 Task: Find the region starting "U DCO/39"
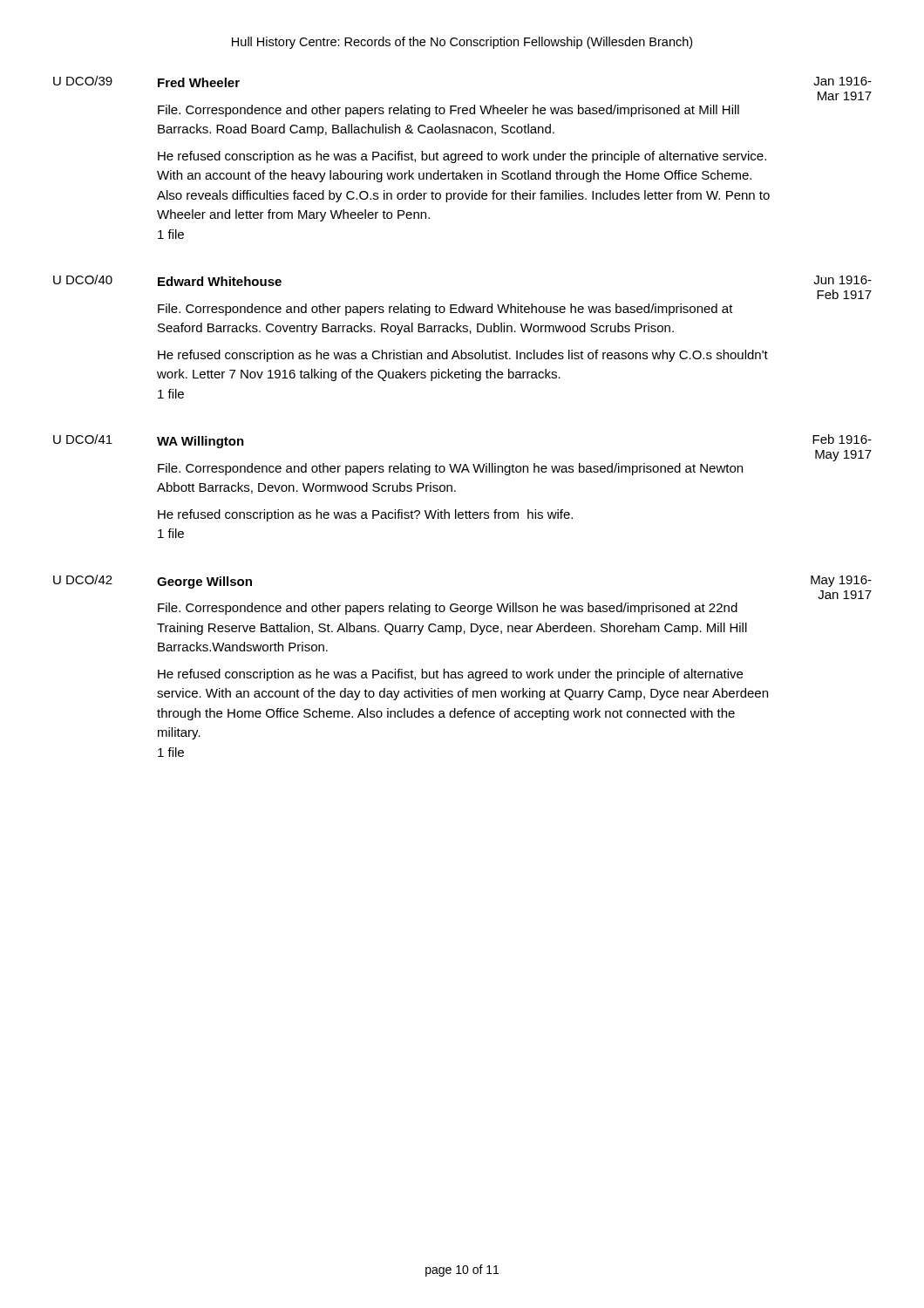click(82, 81)
